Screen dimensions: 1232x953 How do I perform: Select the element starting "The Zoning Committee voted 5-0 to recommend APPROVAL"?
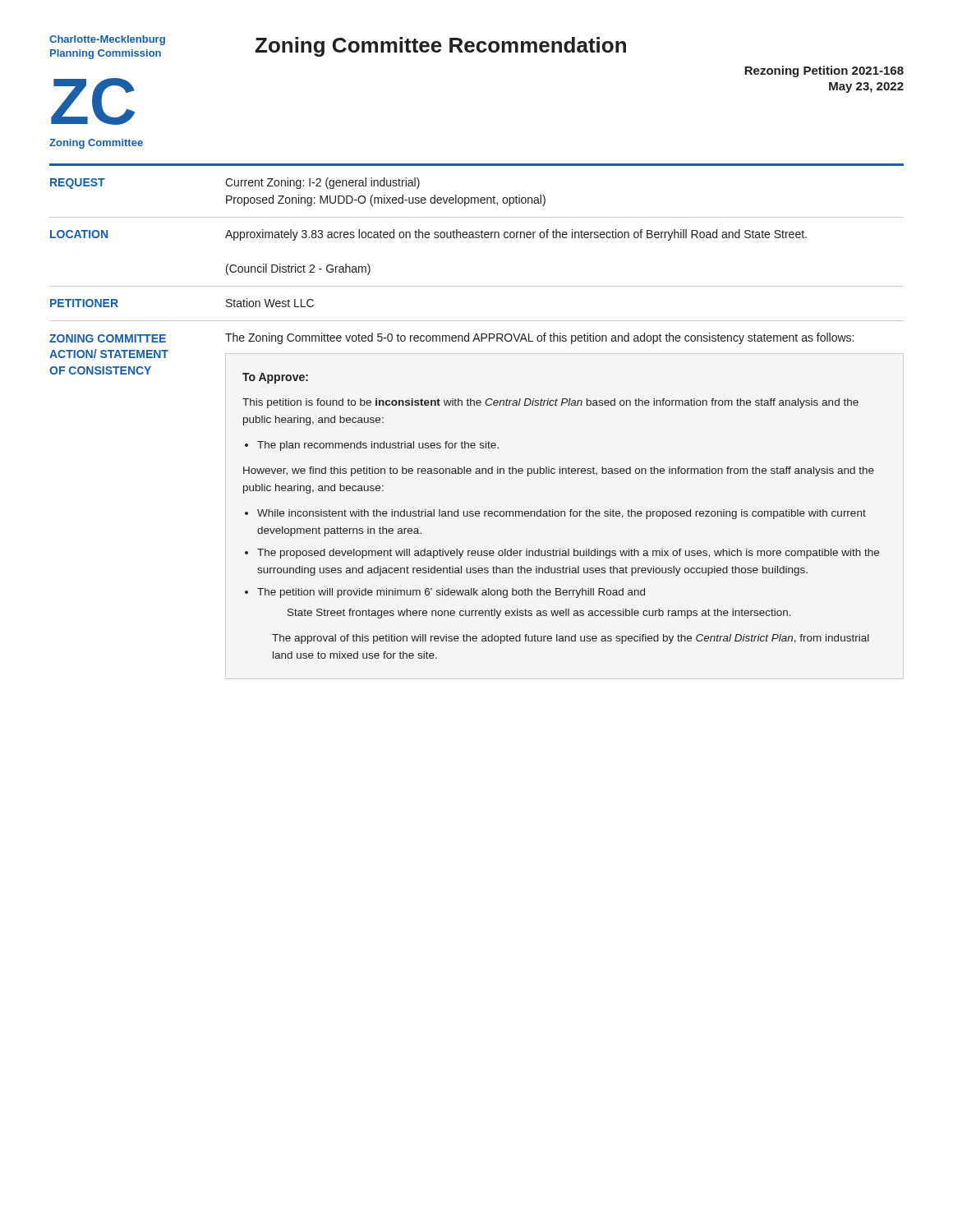[540, 337]
